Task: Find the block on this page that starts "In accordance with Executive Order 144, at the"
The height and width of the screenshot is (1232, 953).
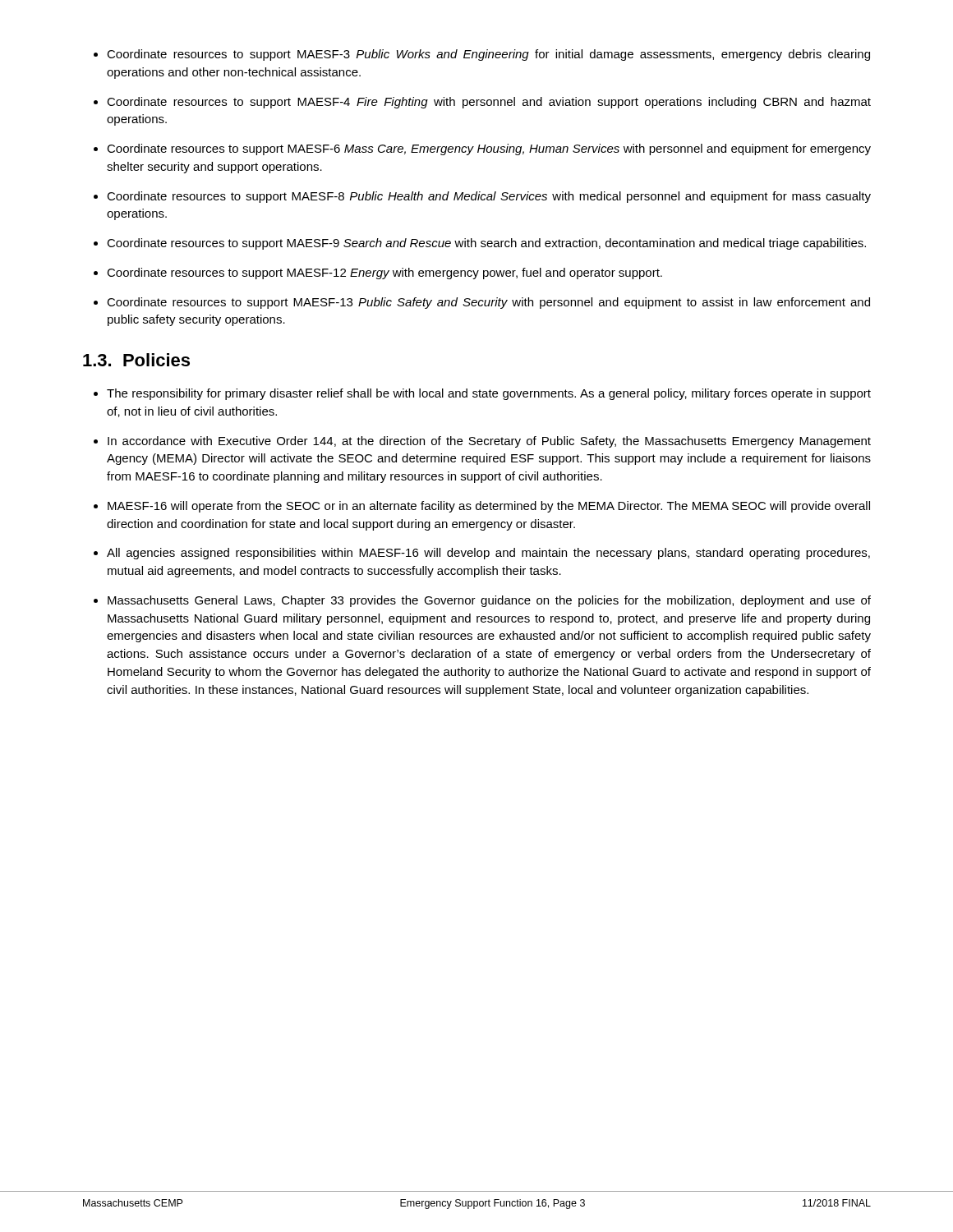Action: [489, 458]
